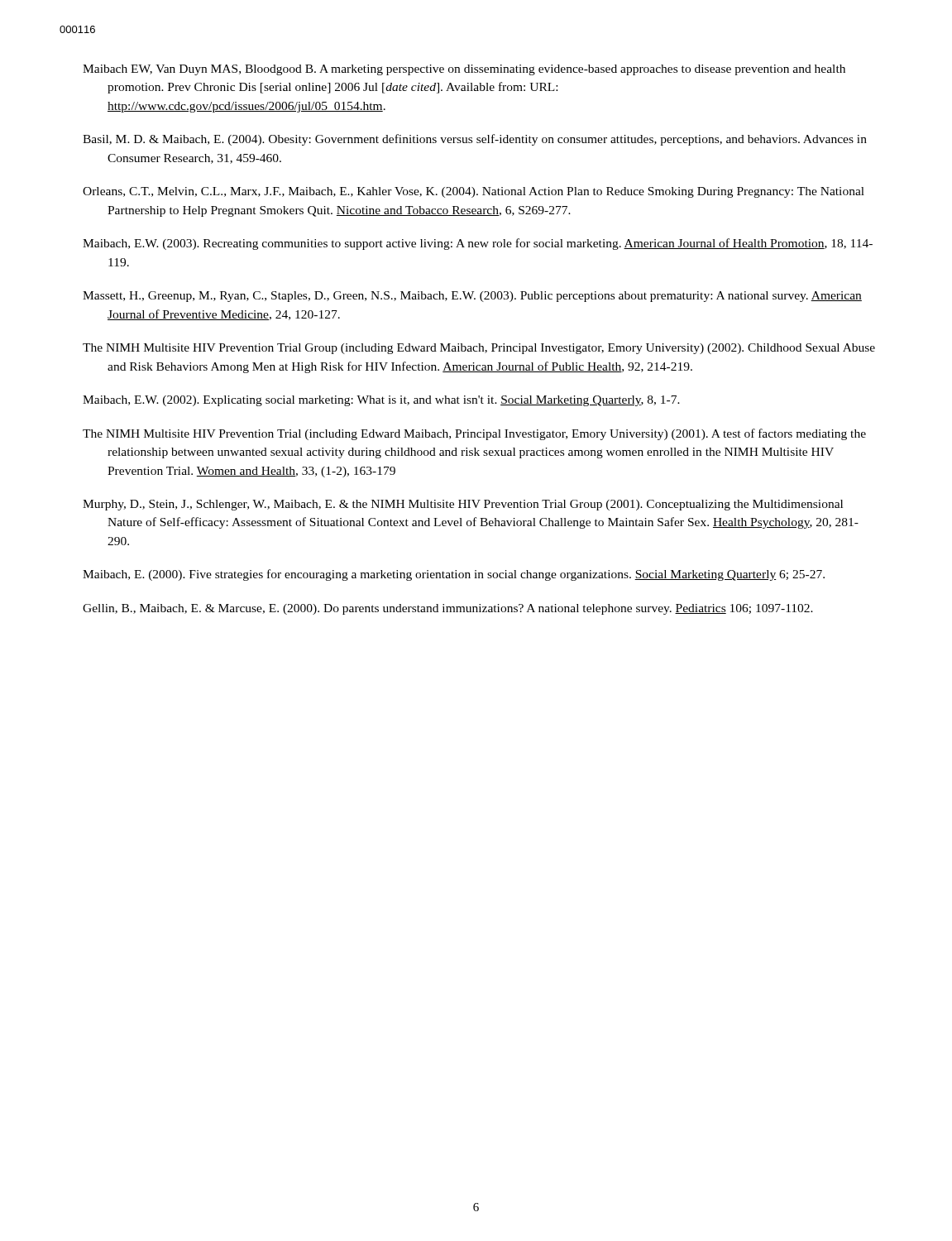This screenshot has height=1241, width=952.
Task: Locate the text starting "Maibach, E. (2000). Five strategies for encouraging a"
Action: point(454,574)
